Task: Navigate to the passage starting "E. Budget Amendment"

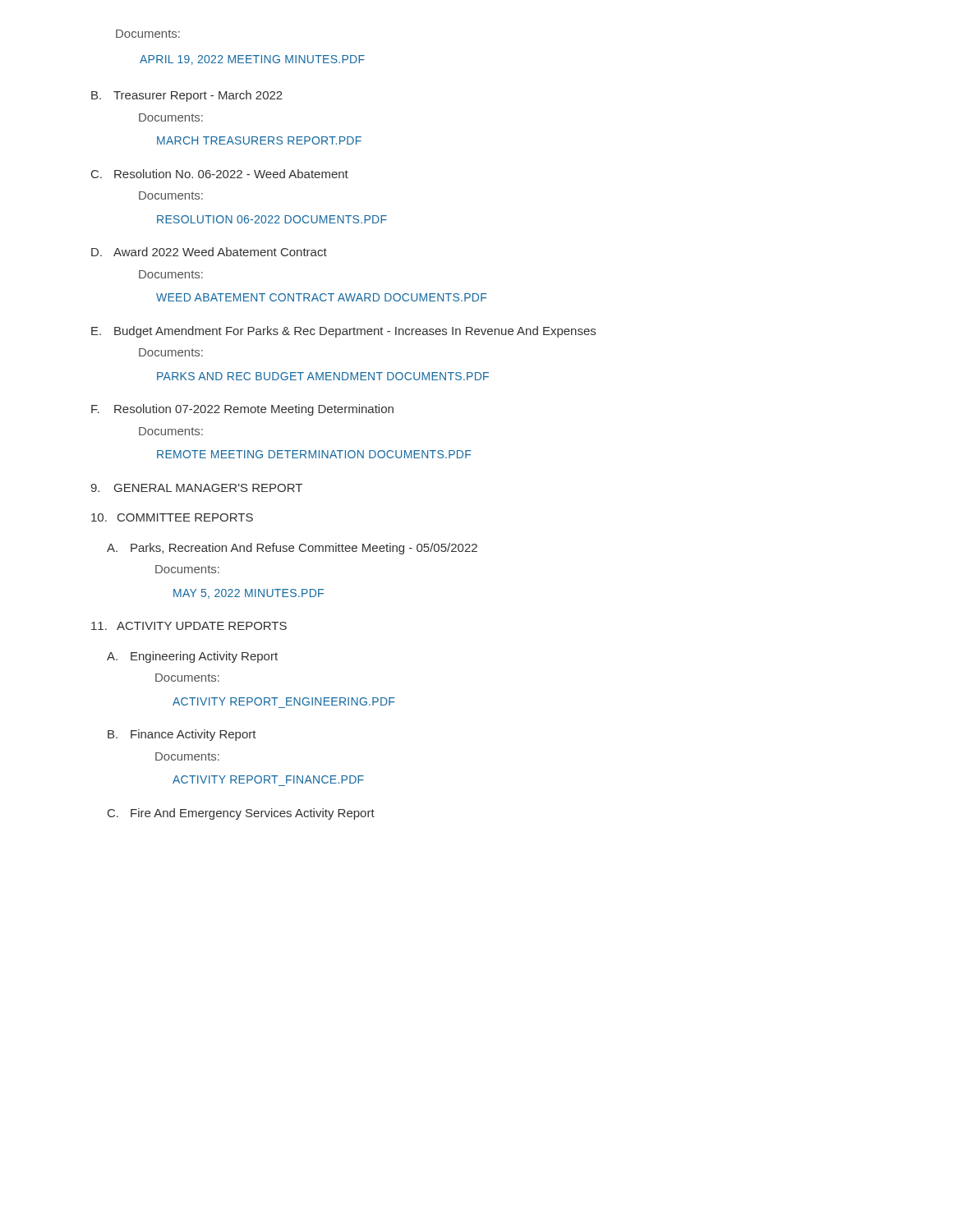Action: pyautogui.click(x=343, y=332)
